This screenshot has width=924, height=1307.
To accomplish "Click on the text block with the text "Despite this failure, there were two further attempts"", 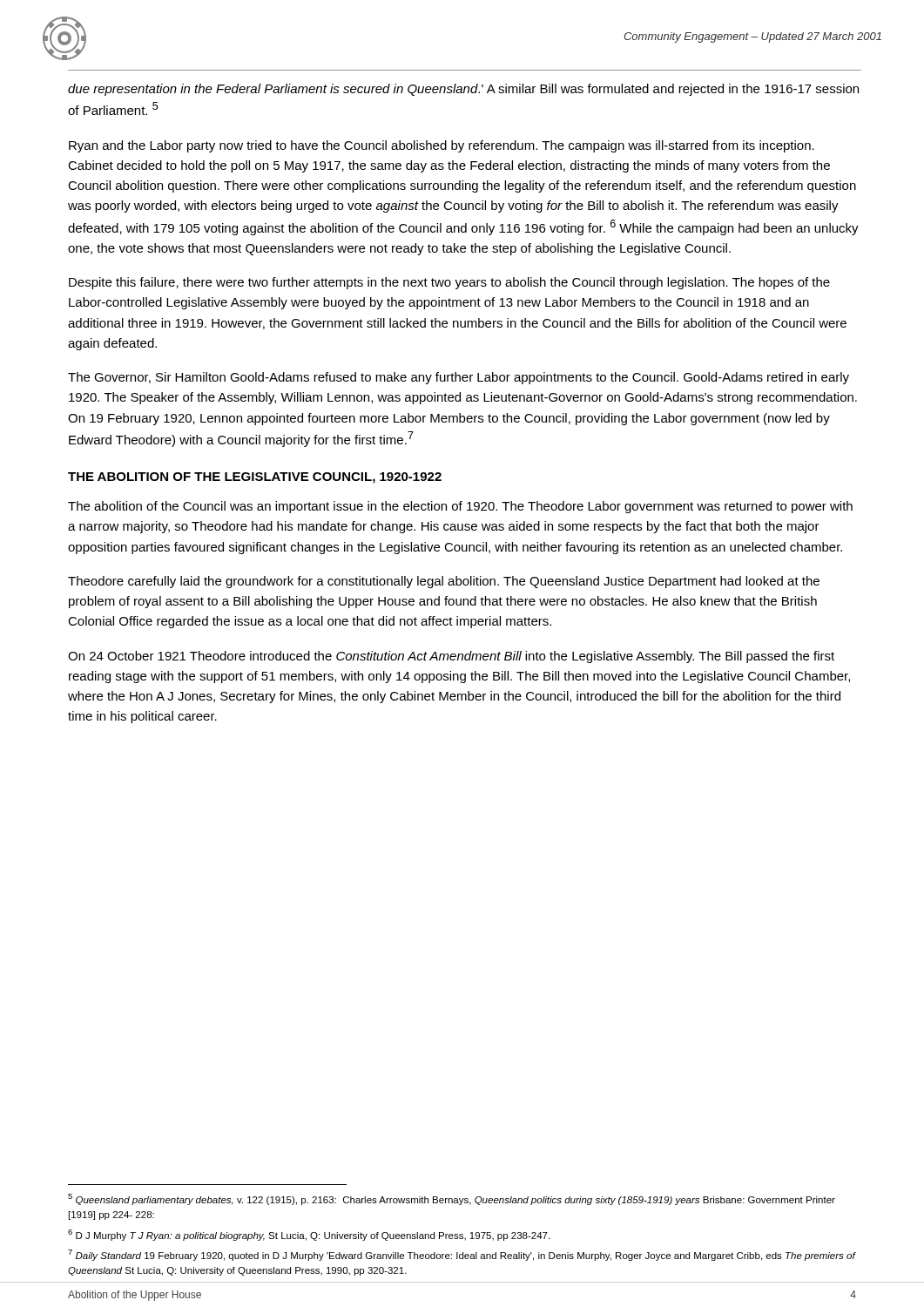I will click(x=458, y=312).
